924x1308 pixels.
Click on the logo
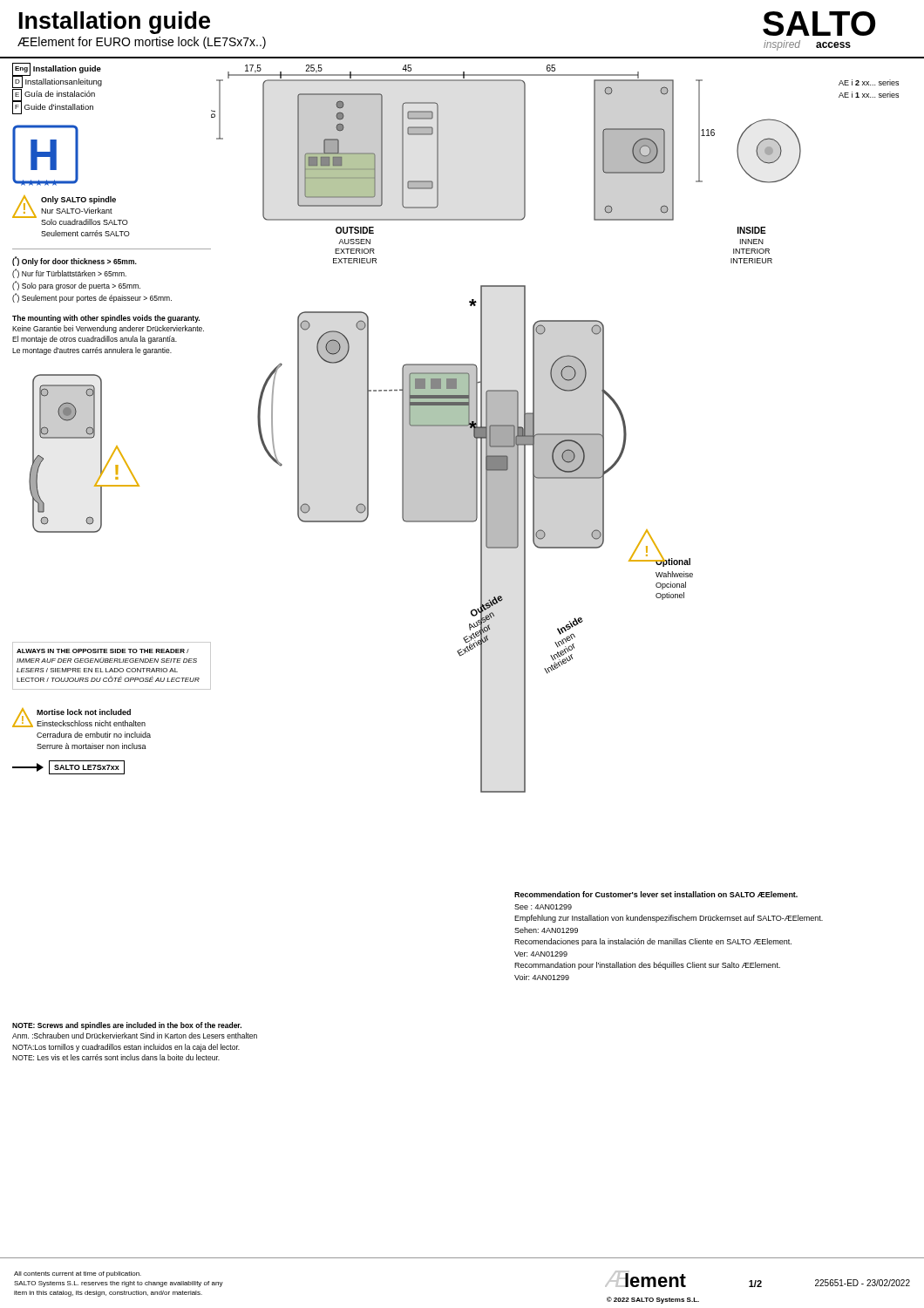pyautogui.click(x=838, y=28)
